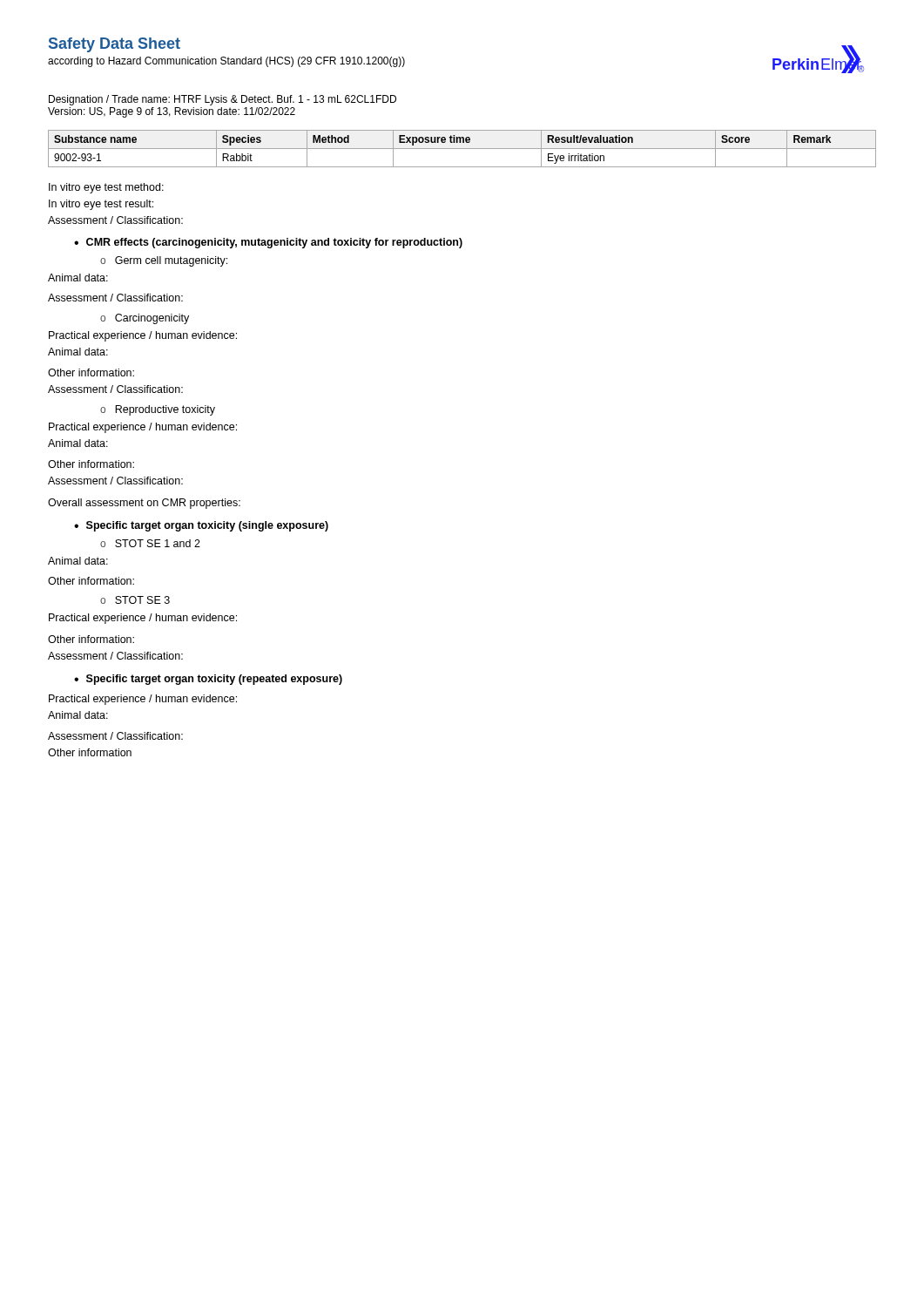
Task: Point to the text starting "o STOT SE 1"
Action: 150,544
